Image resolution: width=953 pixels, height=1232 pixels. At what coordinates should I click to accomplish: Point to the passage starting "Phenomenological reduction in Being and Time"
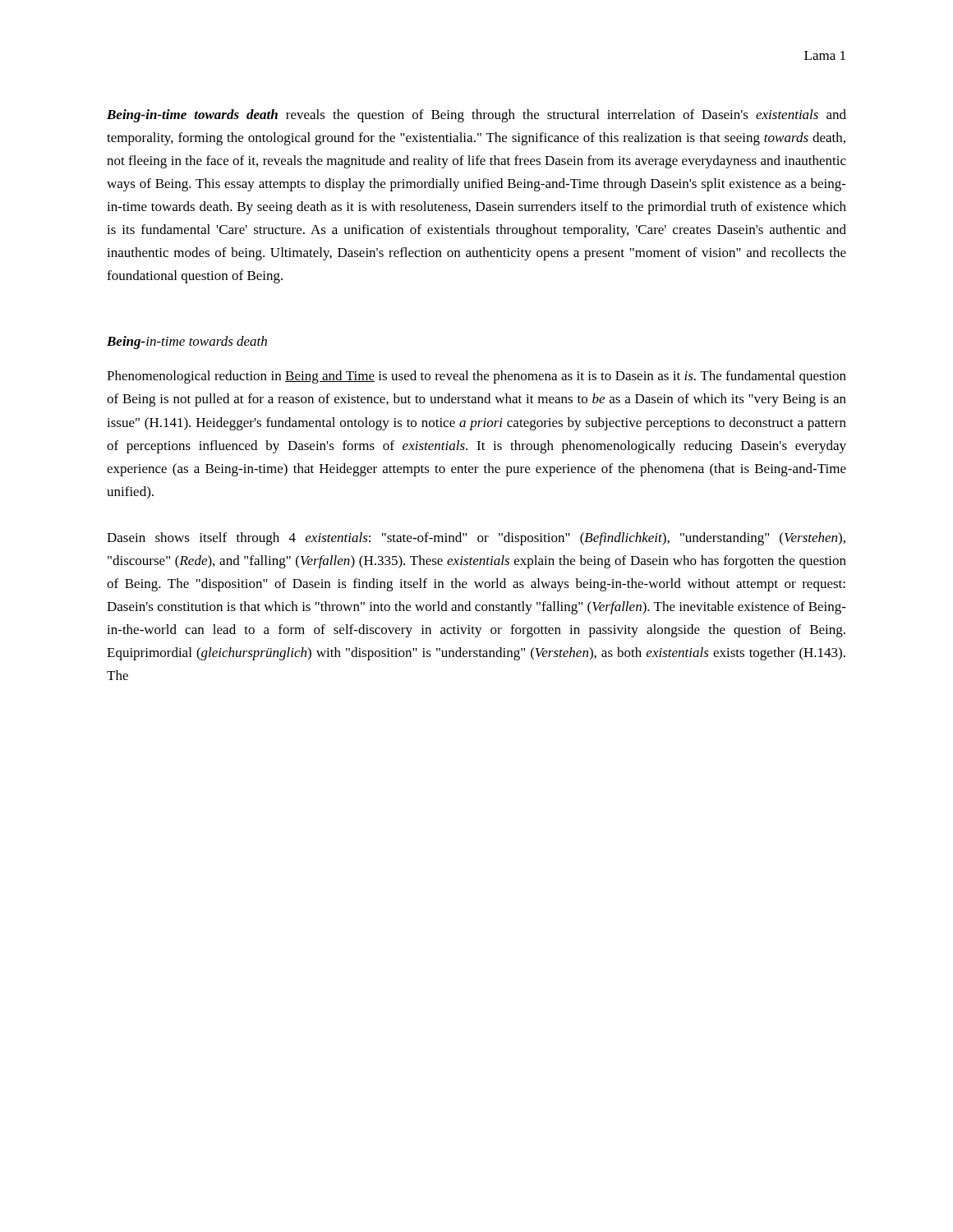(x=476, y=434)
